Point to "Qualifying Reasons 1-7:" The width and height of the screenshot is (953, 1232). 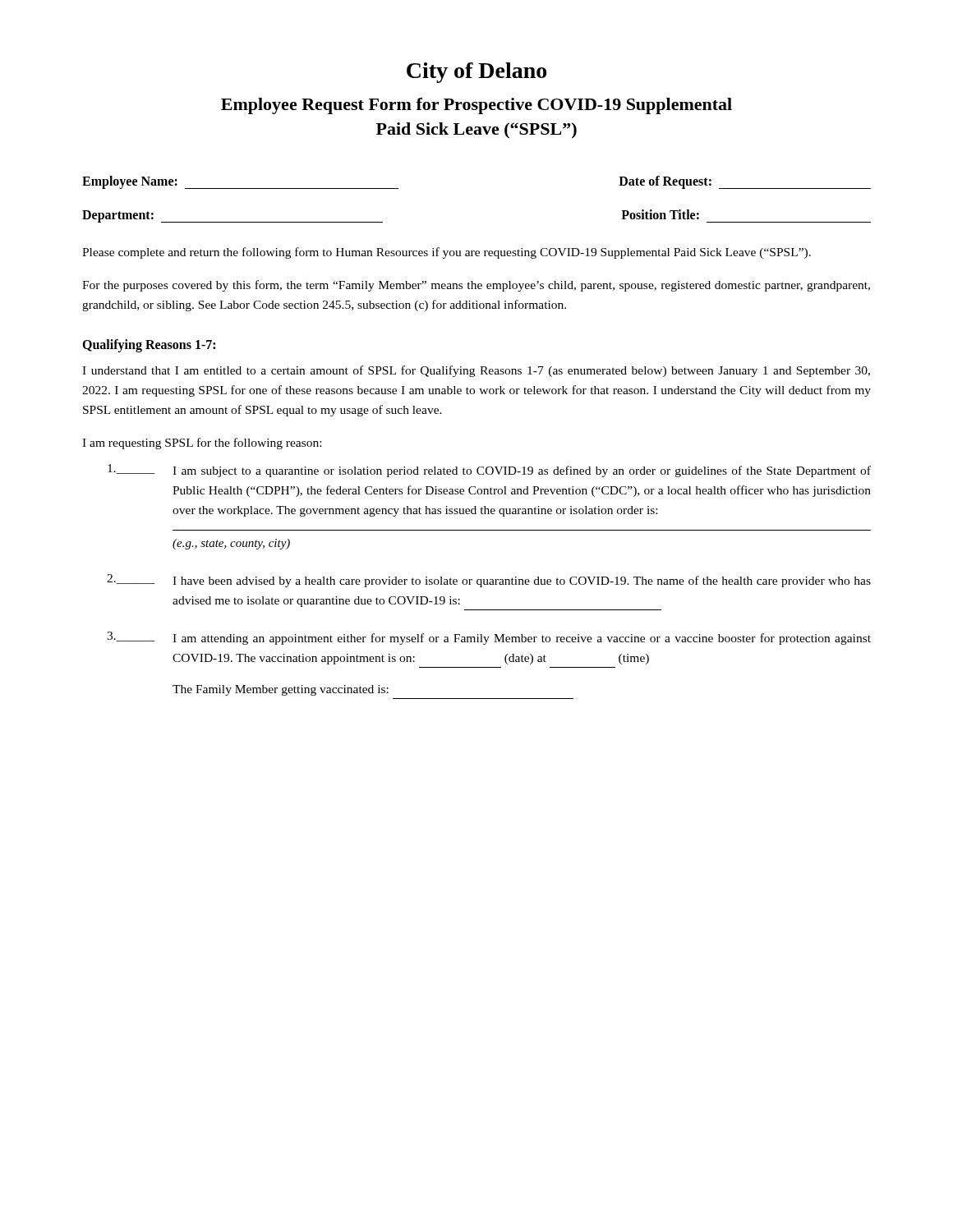pyautogui.click(x=149, y=344)
